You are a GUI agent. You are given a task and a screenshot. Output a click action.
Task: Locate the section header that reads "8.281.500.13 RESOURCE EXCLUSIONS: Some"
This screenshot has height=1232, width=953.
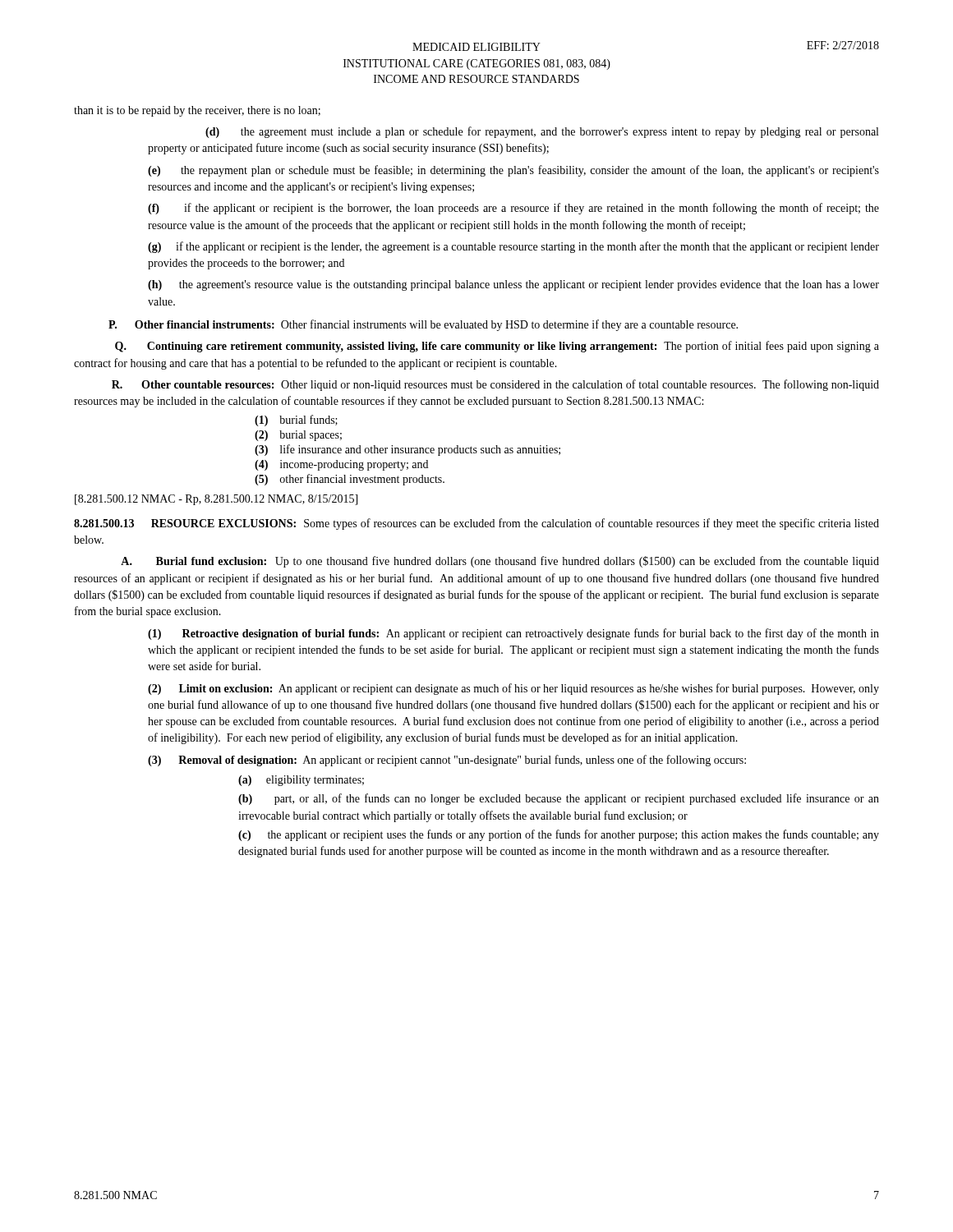click(476, 532)
